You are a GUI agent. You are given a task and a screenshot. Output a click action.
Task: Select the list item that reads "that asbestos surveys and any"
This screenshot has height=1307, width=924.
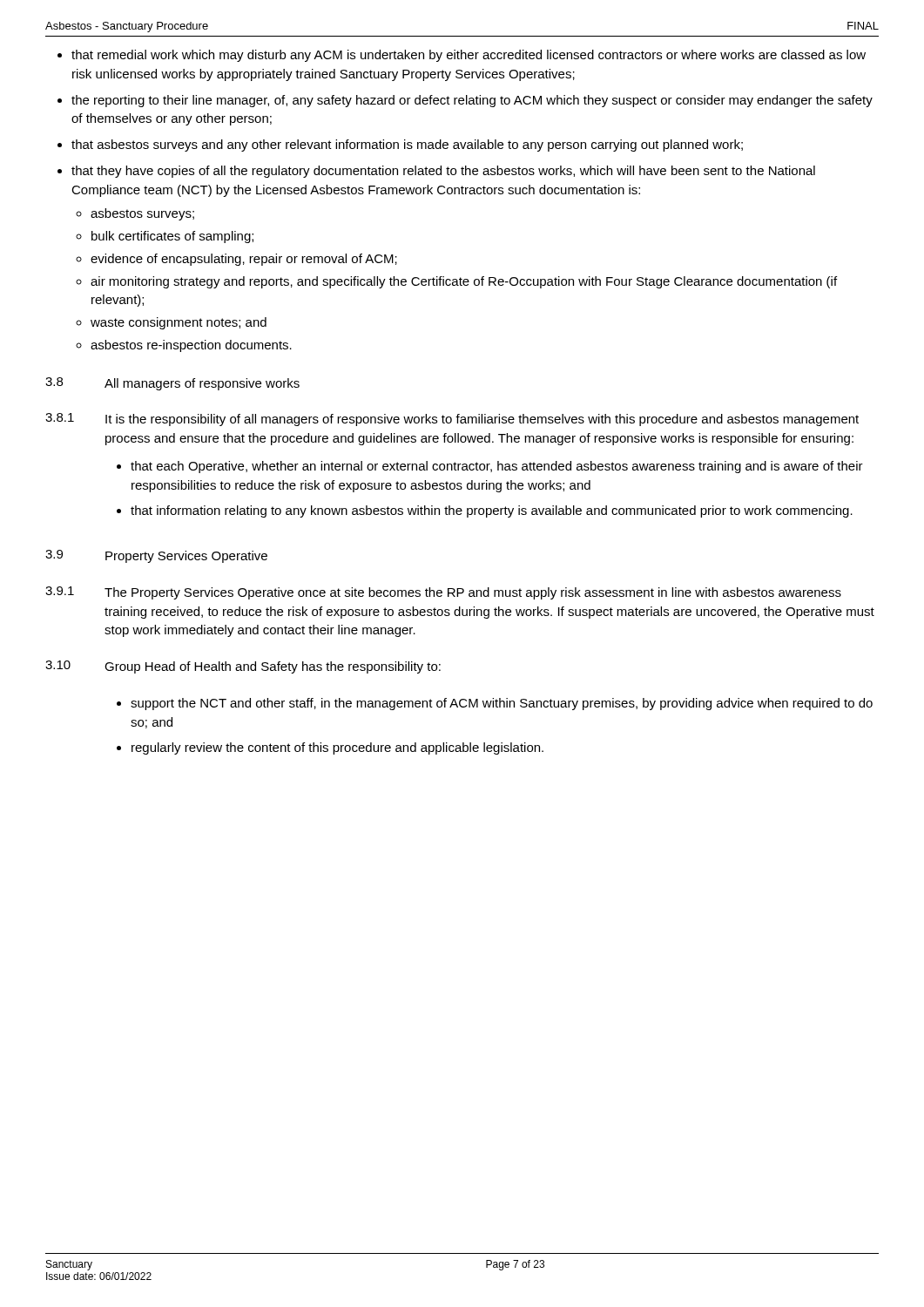408,144
